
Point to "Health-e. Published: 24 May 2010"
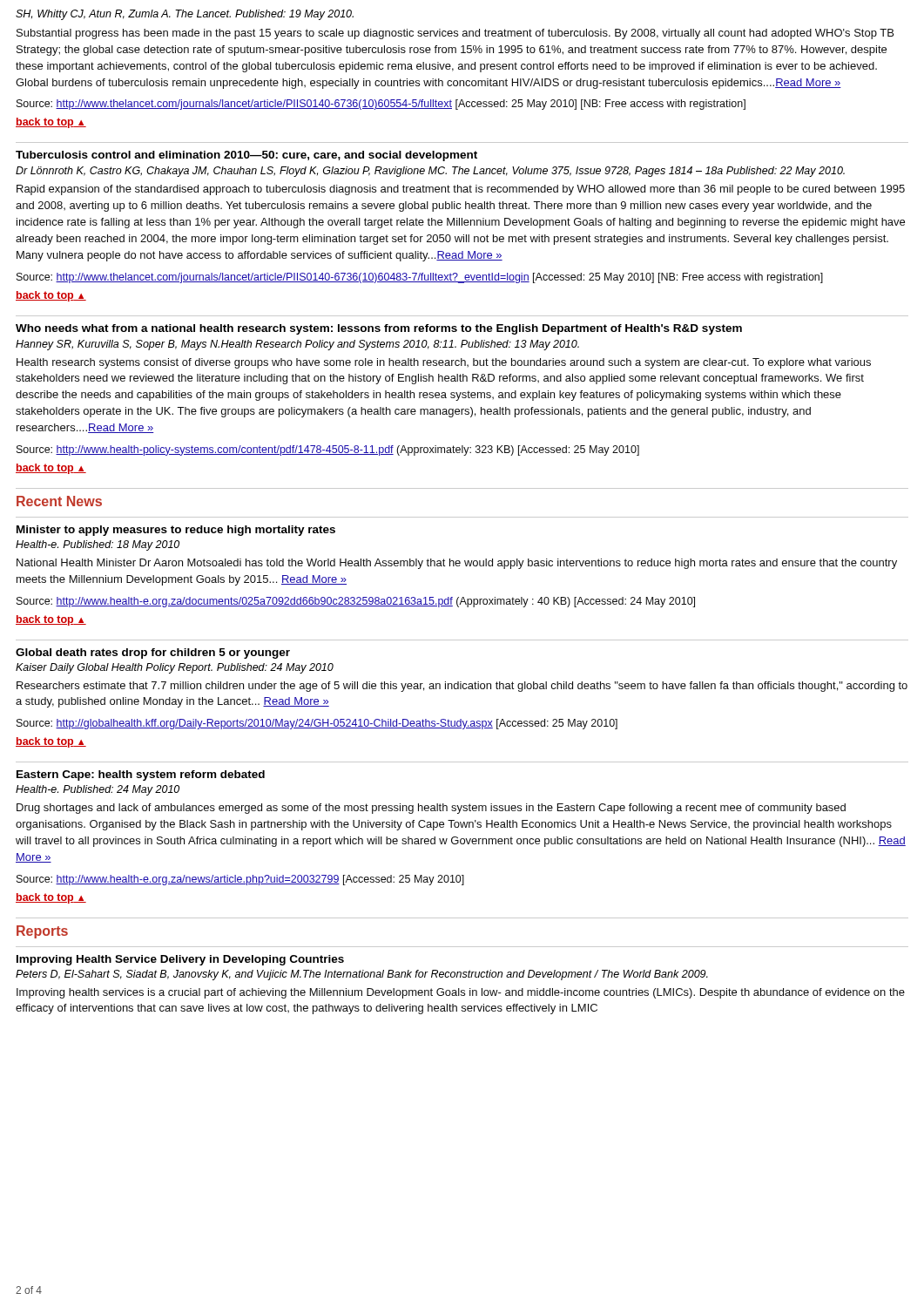pos(98,790)
